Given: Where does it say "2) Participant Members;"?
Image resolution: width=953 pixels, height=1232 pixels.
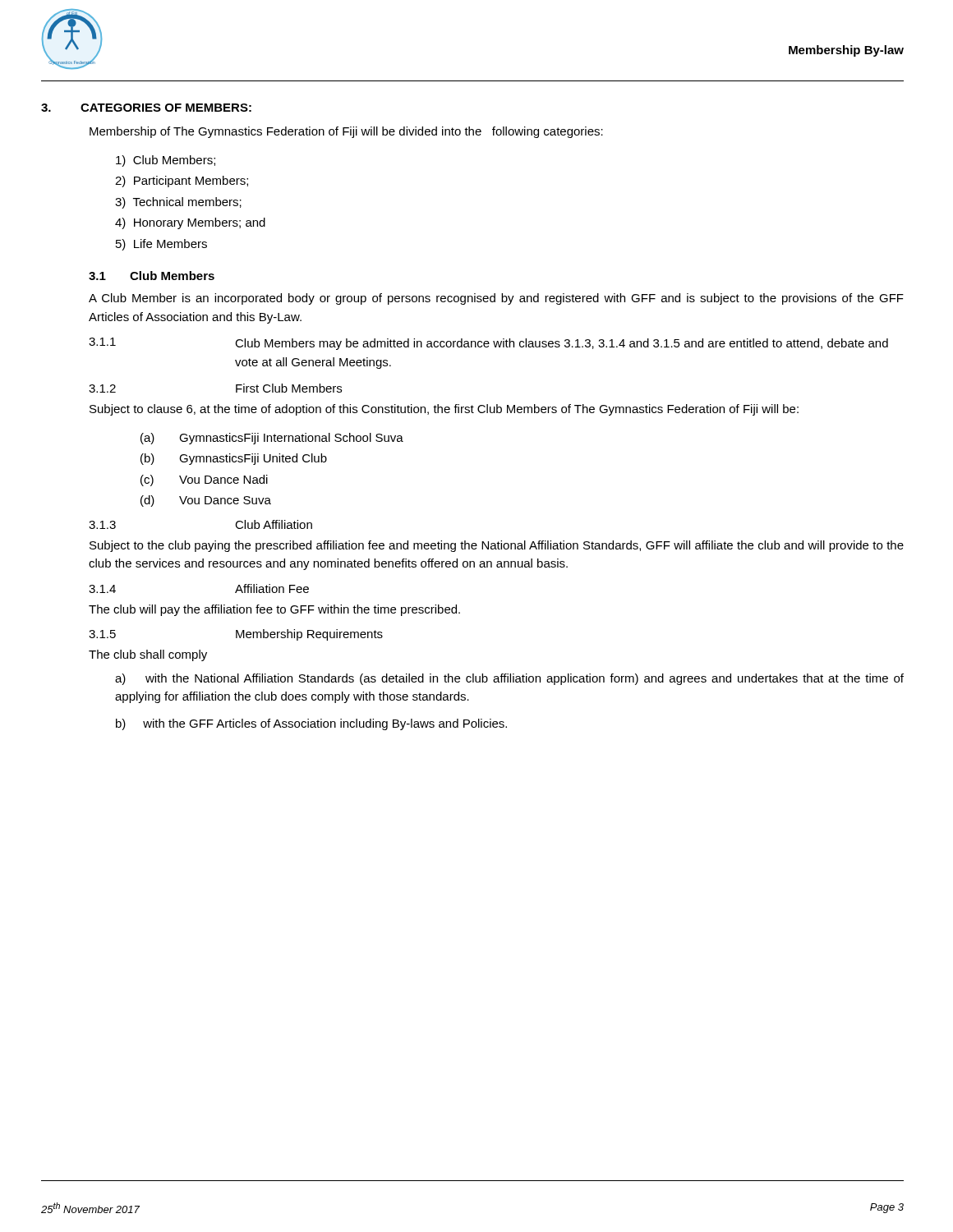Looking at the screenshot, I should pyautogui.click(x=182, y=180).
